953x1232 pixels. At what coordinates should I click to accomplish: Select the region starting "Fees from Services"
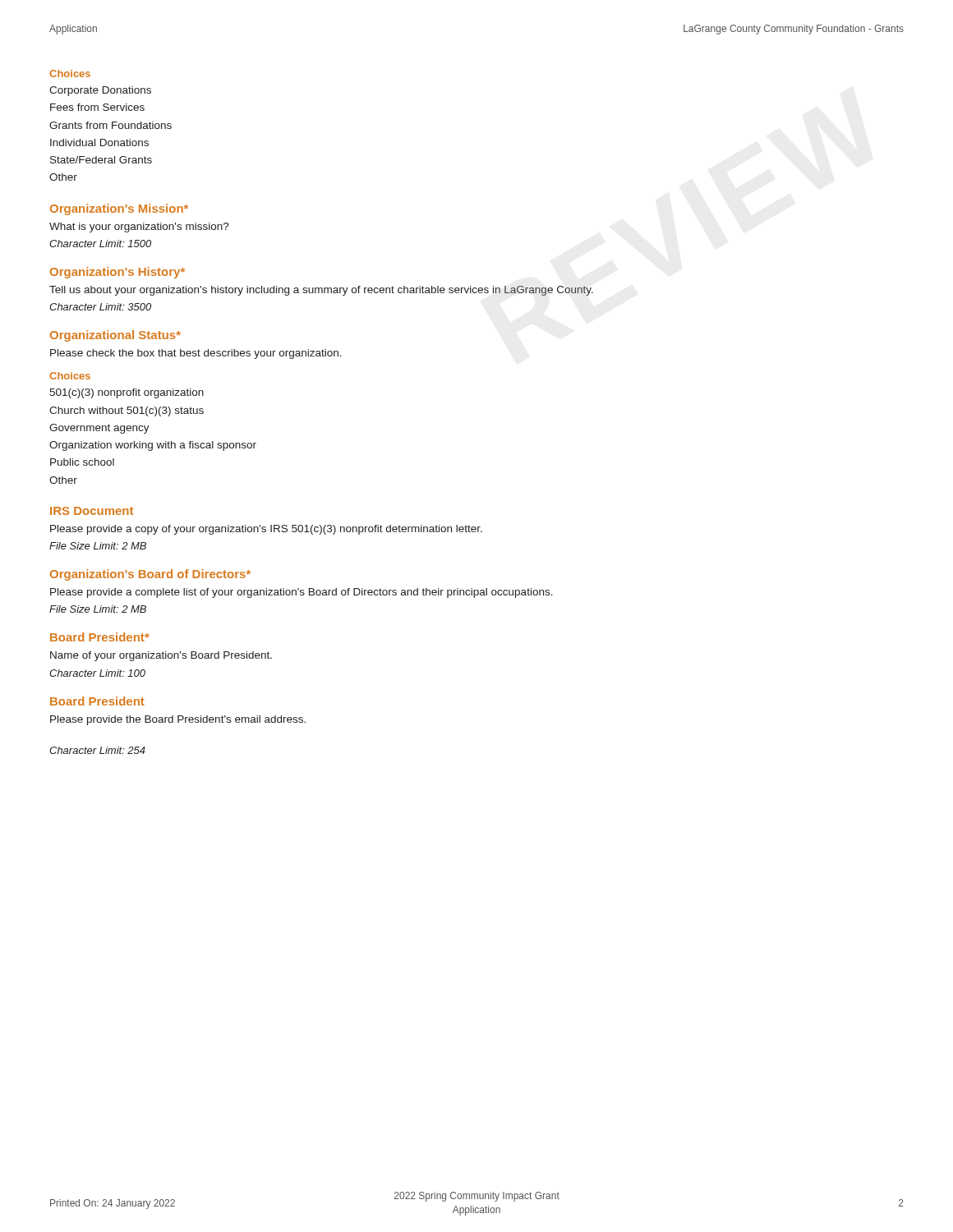coord(97,107)
